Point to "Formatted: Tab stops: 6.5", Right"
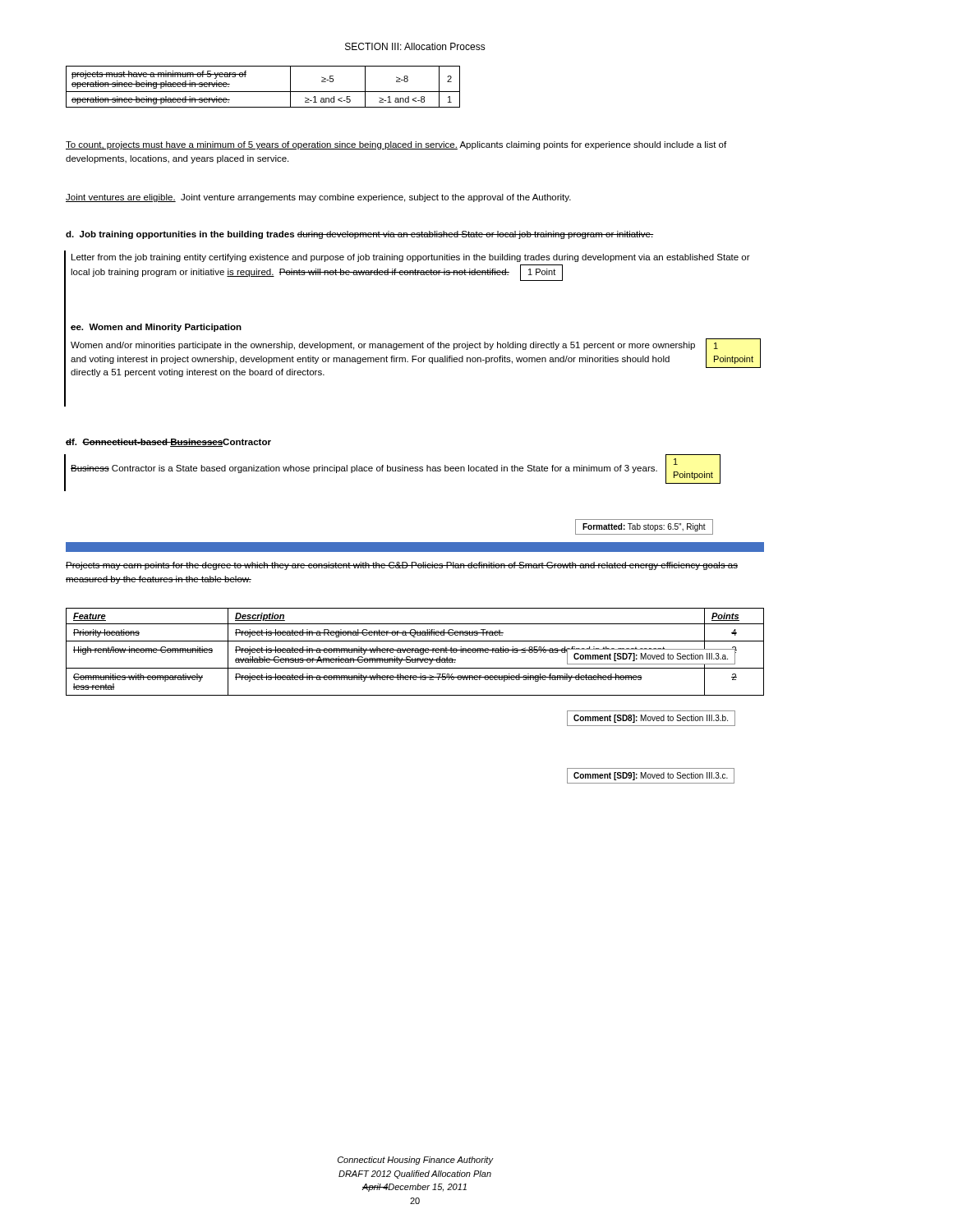 [644, 527]
